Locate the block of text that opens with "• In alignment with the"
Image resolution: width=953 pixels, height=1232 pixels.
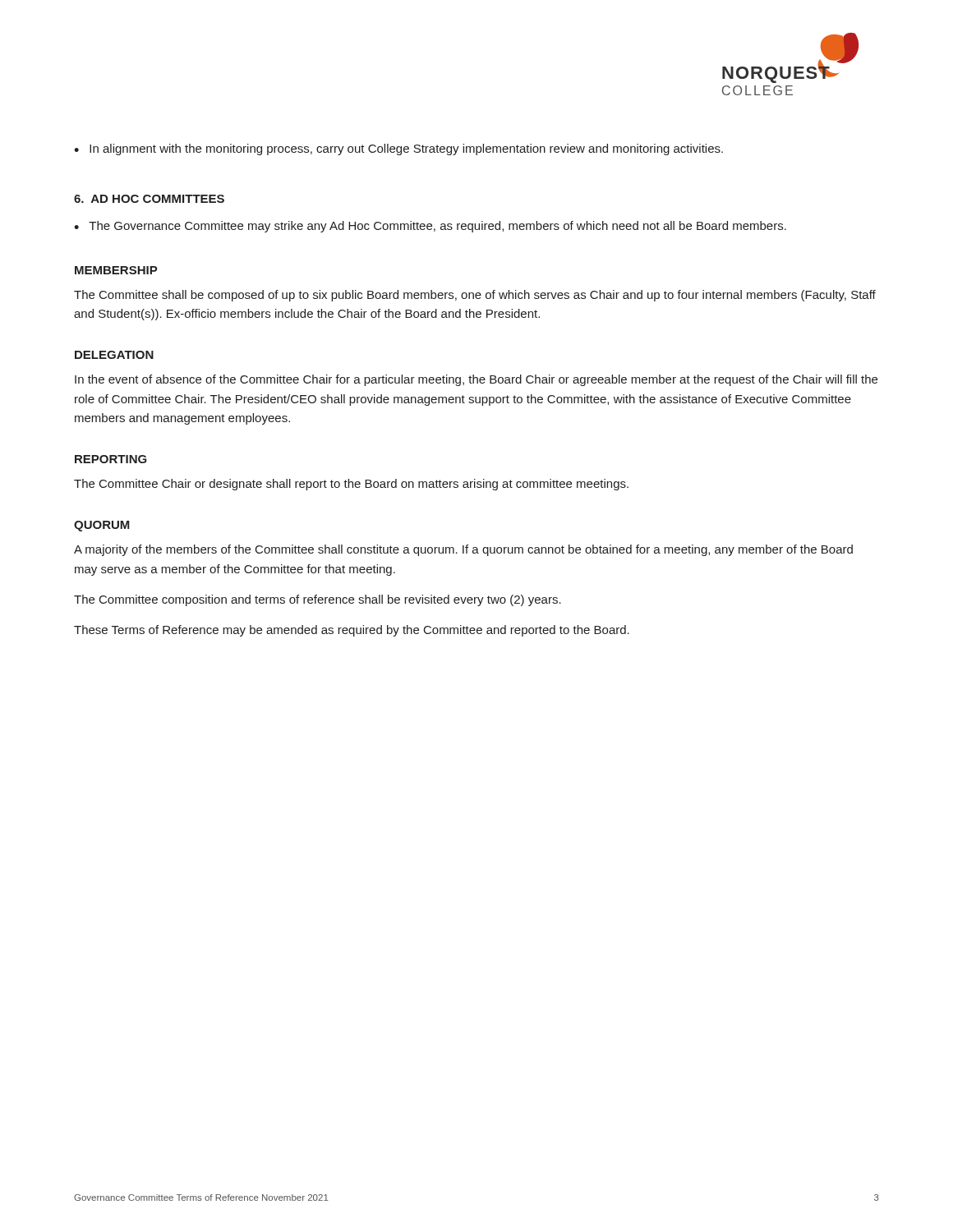(399, 150)
